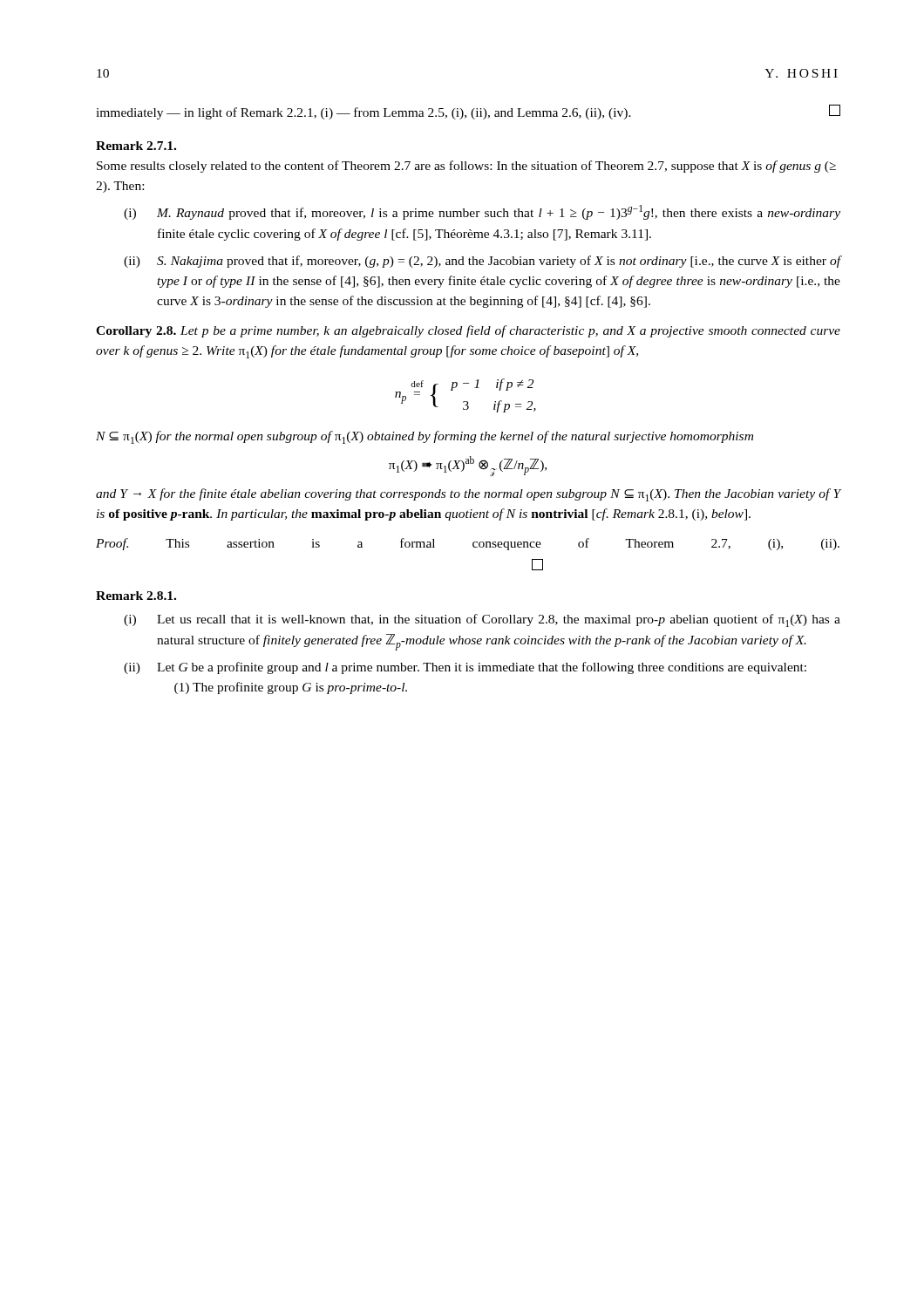924x1308 pixels.
Task: Find the block starting "np def = { p − 1 if"
Action: tap(468, 394)
